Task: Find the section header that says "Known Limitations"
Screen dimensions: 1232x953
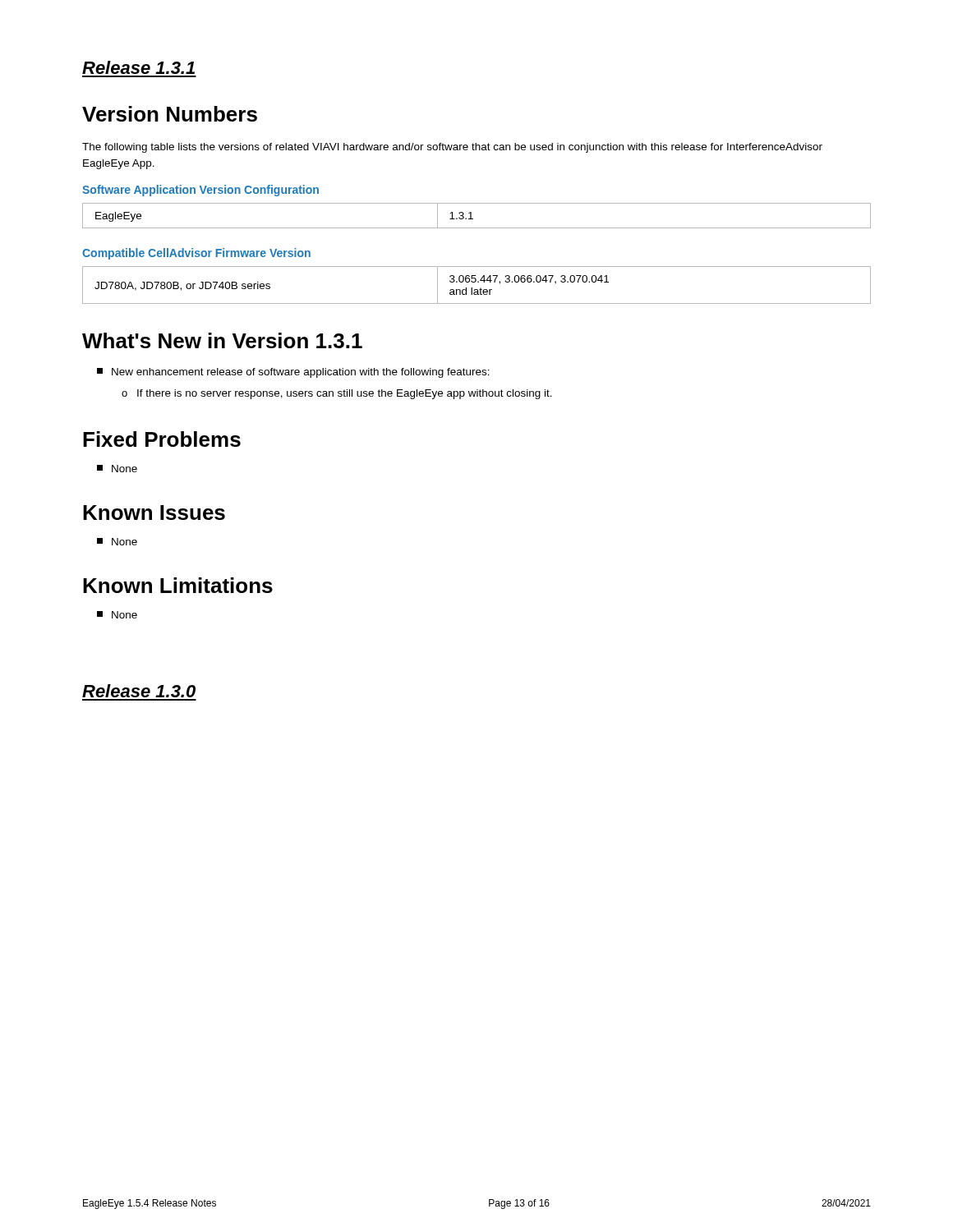Action: click(178, 586)
